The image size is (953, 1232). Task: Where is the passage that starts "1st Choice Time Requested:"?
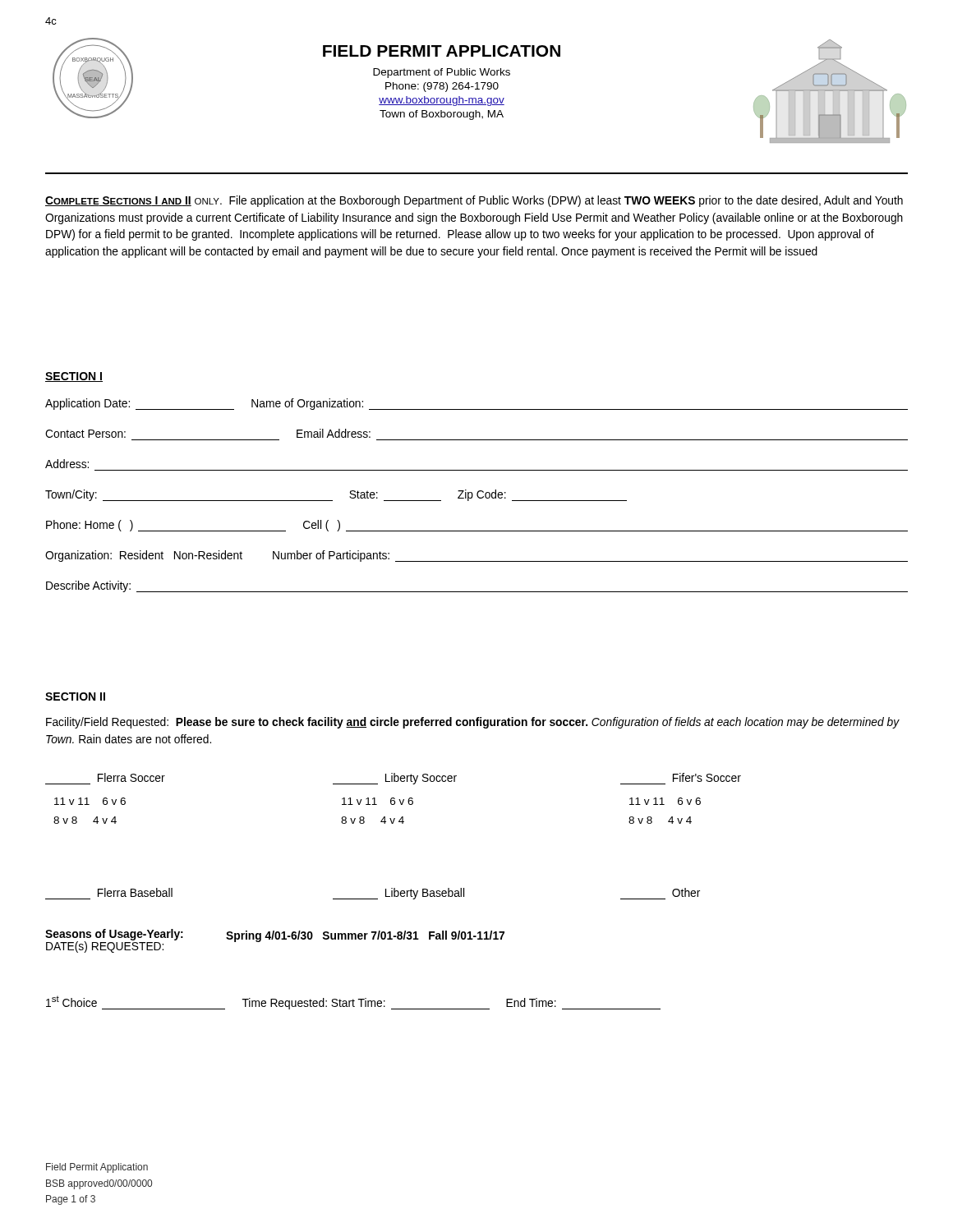click(x=353, y=1002)
